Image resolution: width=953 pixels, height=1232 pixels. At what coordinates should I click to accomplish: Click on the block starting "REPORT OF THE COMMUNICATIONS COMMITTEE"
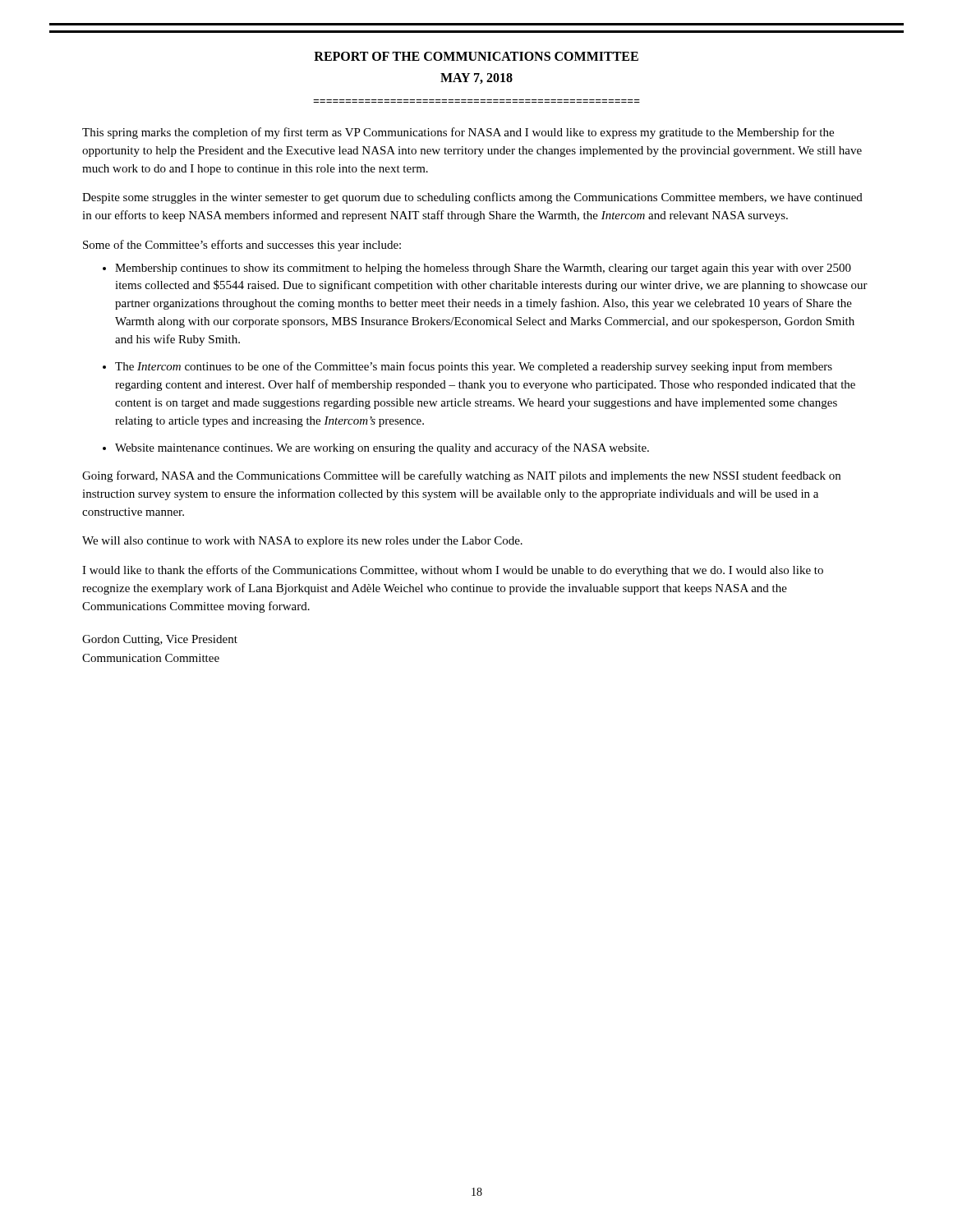coord(476,57)
